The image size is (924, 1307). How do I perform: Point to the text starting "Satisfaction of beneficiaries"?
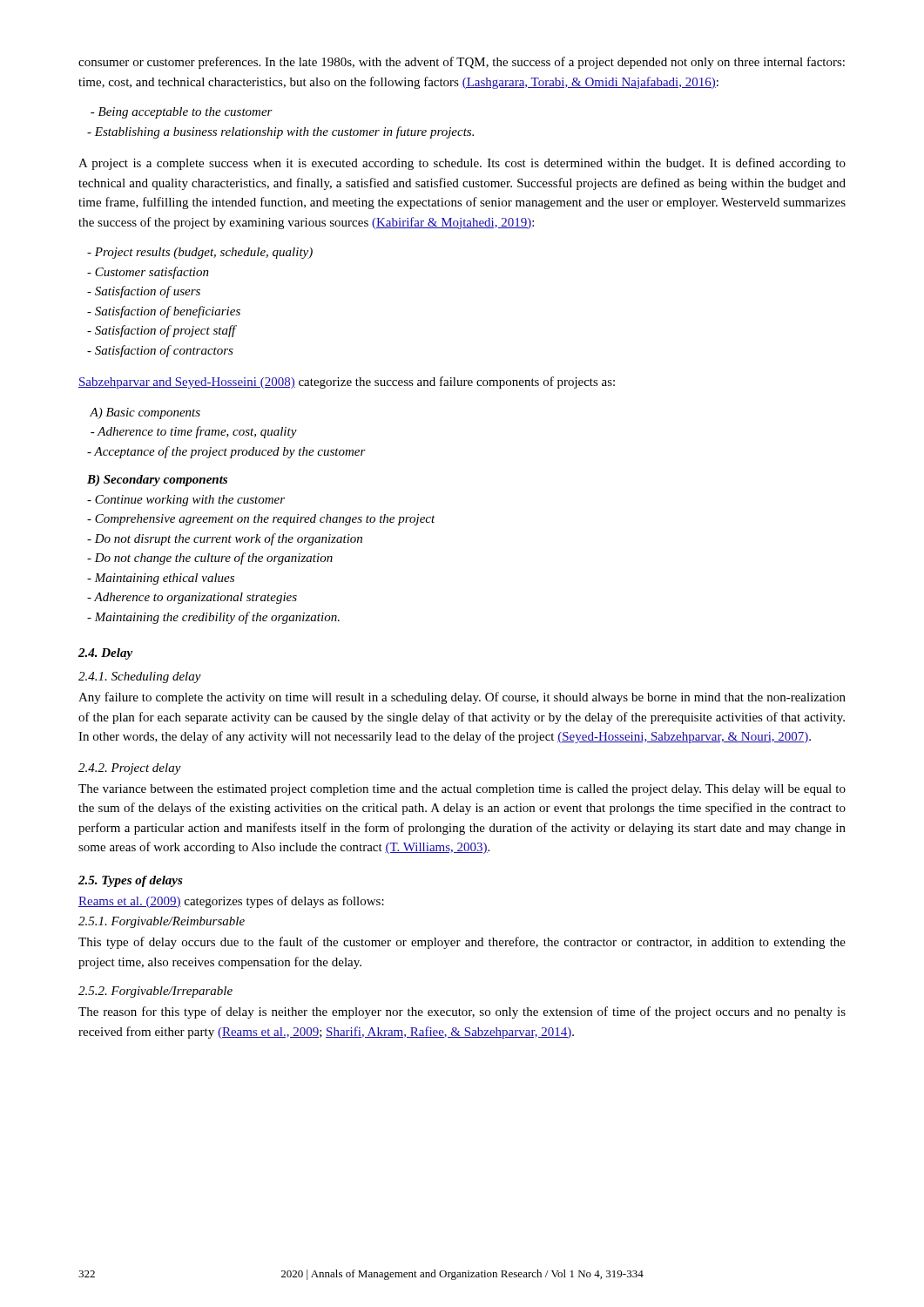pyautogui.click(x=164, y=311)
